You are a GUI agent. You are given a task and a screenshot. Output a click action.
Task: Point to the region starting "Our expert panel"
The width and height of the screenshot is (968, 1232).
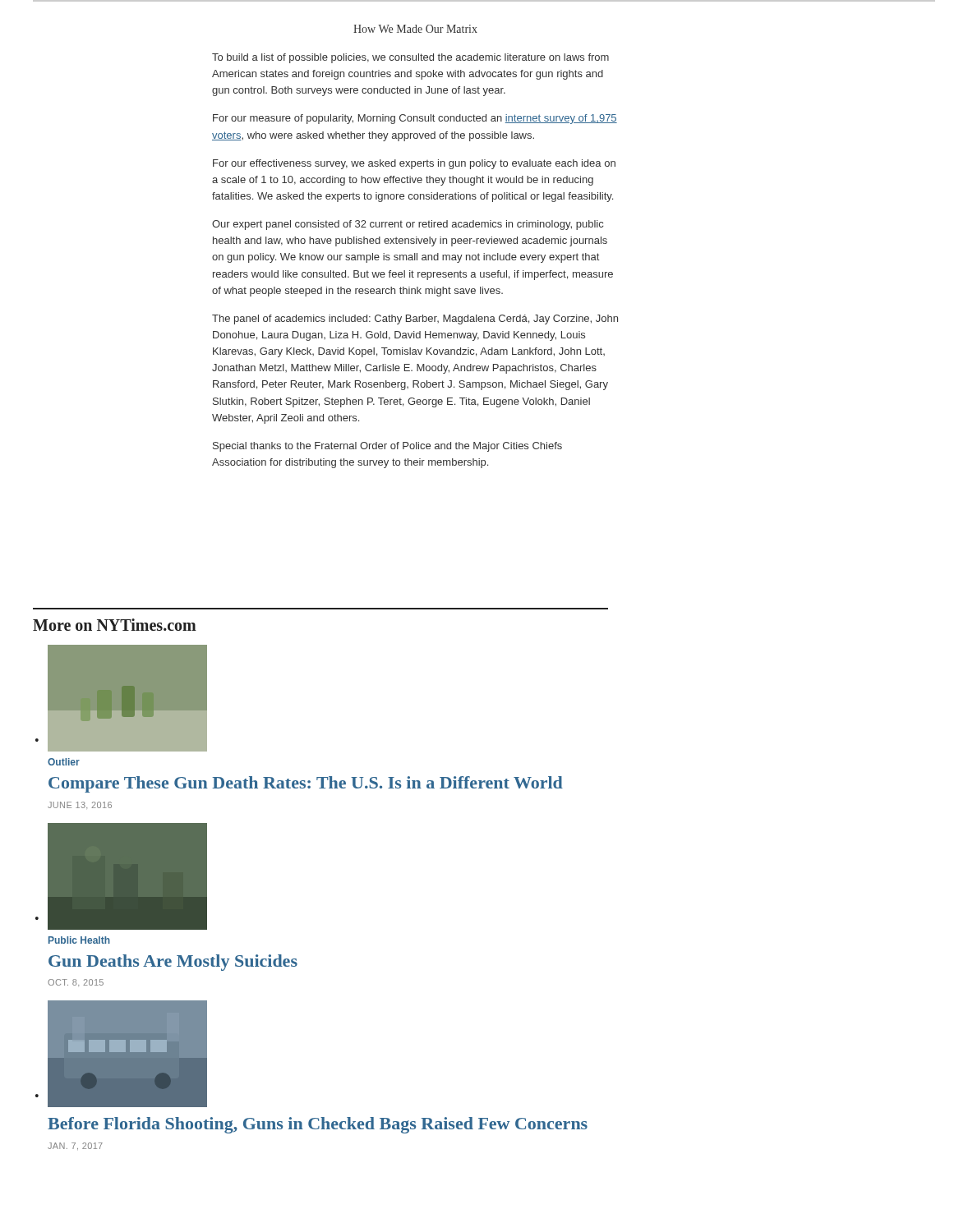tap(413, 257)
